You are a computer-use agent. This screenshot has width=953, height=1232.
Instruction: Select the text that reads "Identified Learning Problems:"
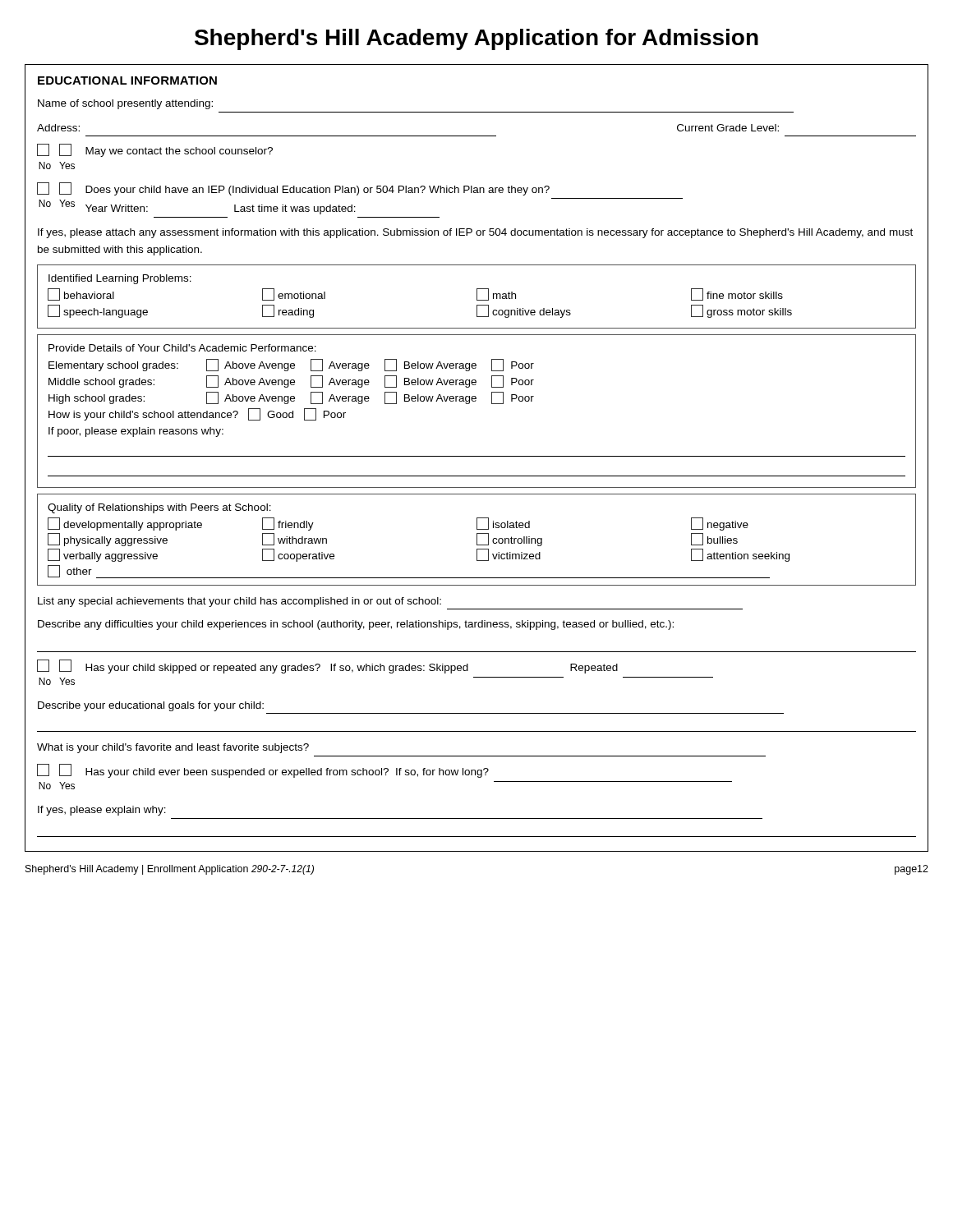120,278
